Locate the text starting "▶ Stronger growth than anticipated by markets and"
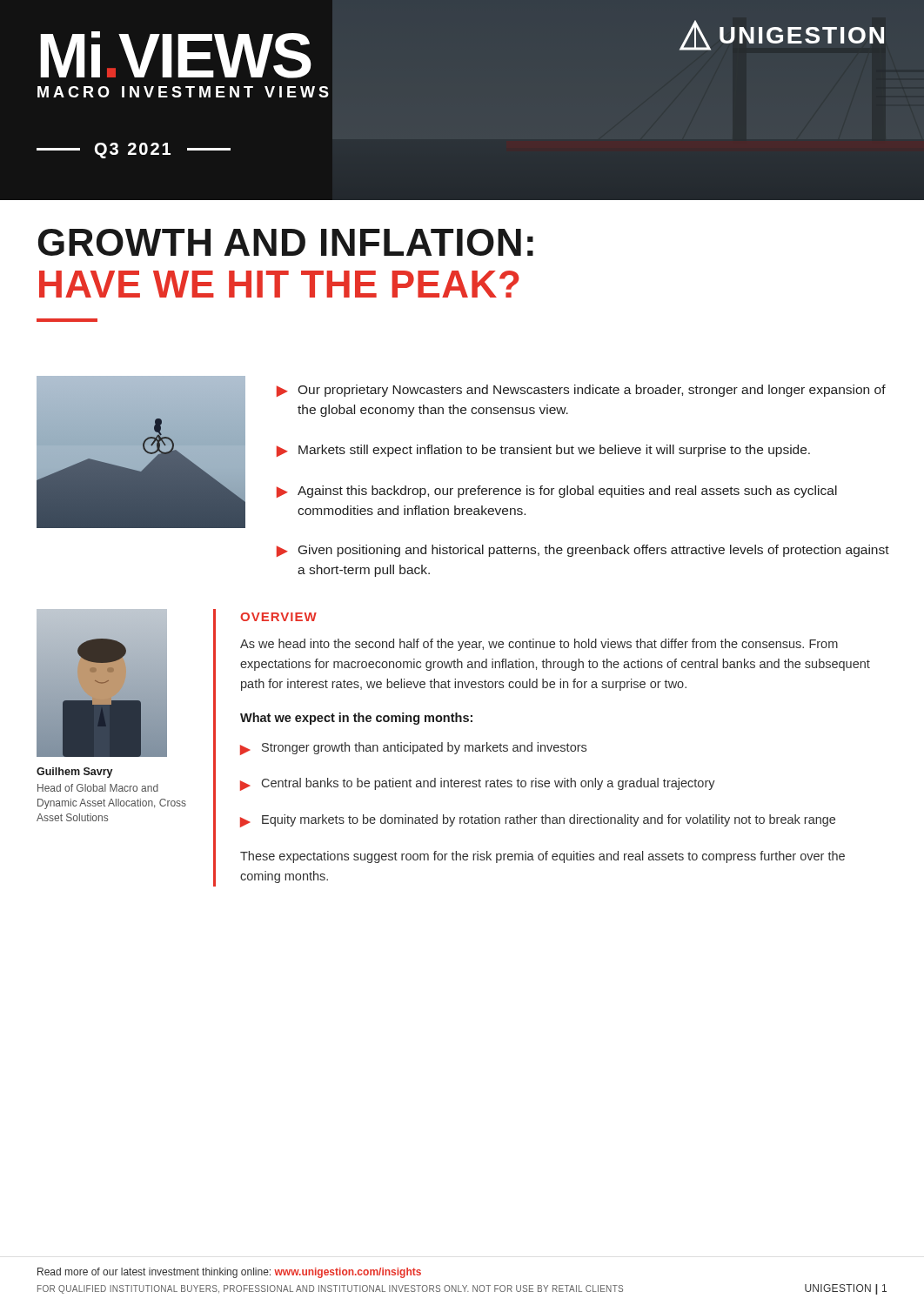Screen dimensions: 1305x924 (x=414, y=748)
